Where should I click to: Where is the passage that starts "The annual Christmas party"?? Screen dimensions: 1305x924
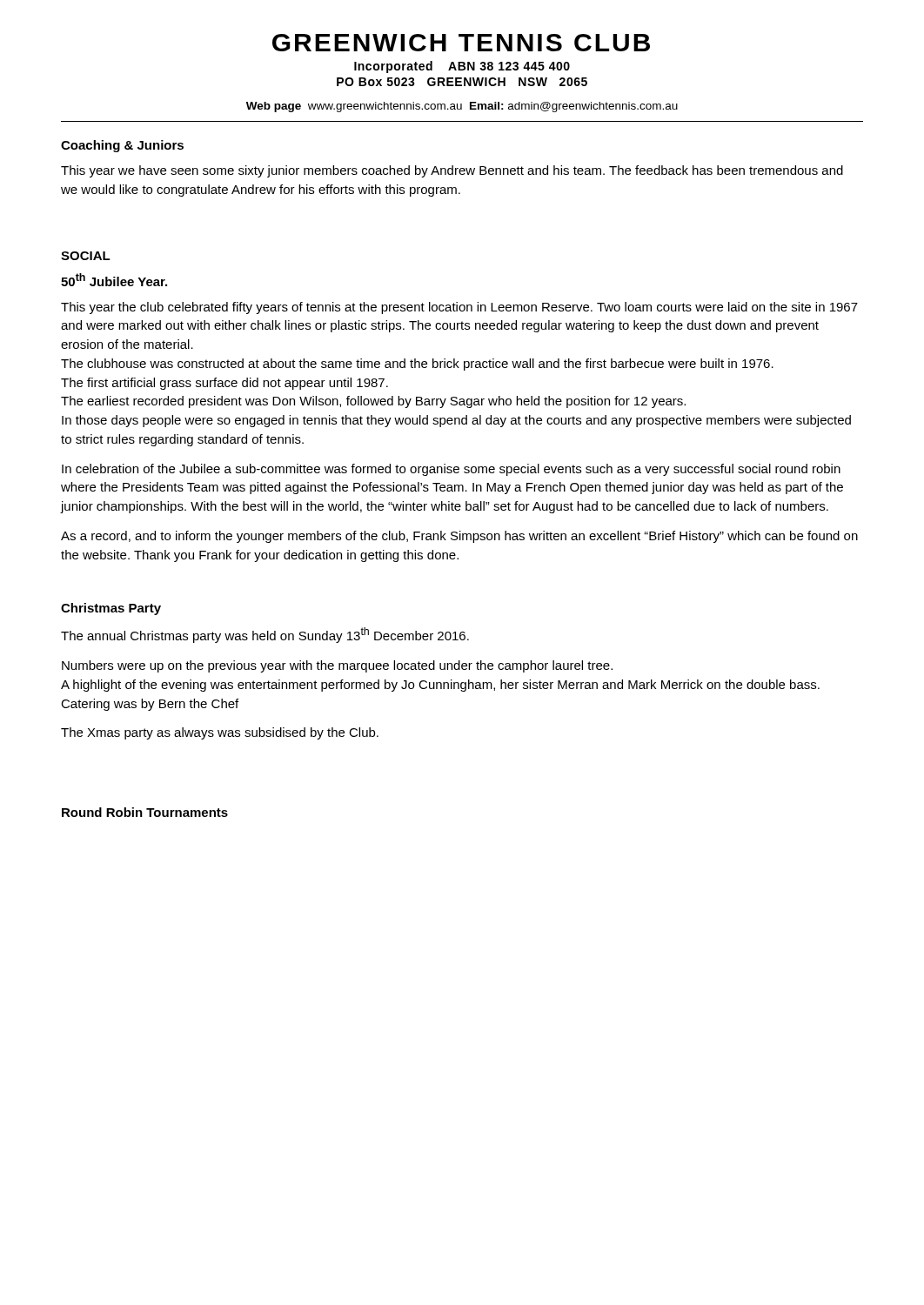tap(265, 634)
